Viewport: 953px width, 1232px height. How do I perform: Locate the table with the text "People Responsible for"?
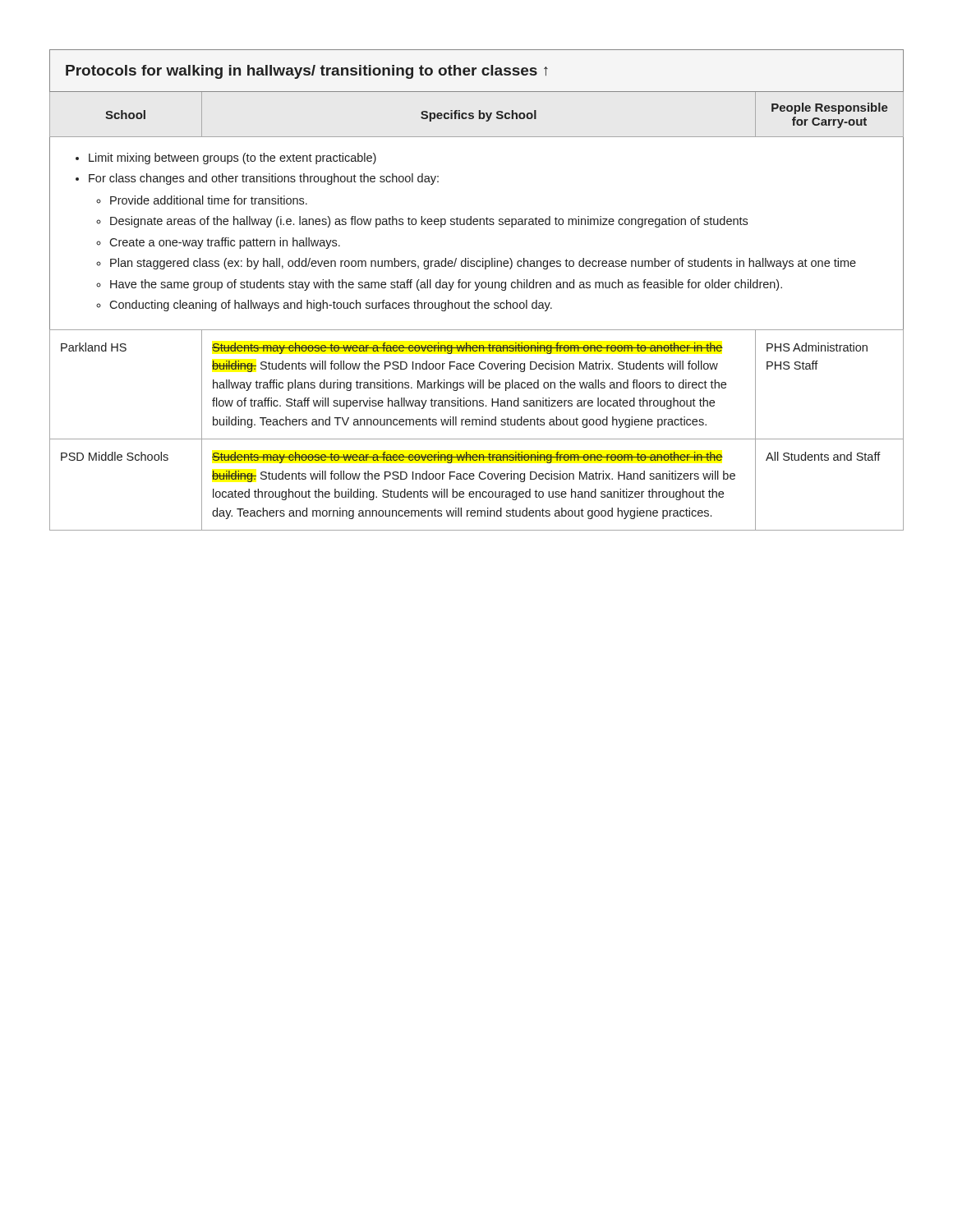click(x=476, y=290)
